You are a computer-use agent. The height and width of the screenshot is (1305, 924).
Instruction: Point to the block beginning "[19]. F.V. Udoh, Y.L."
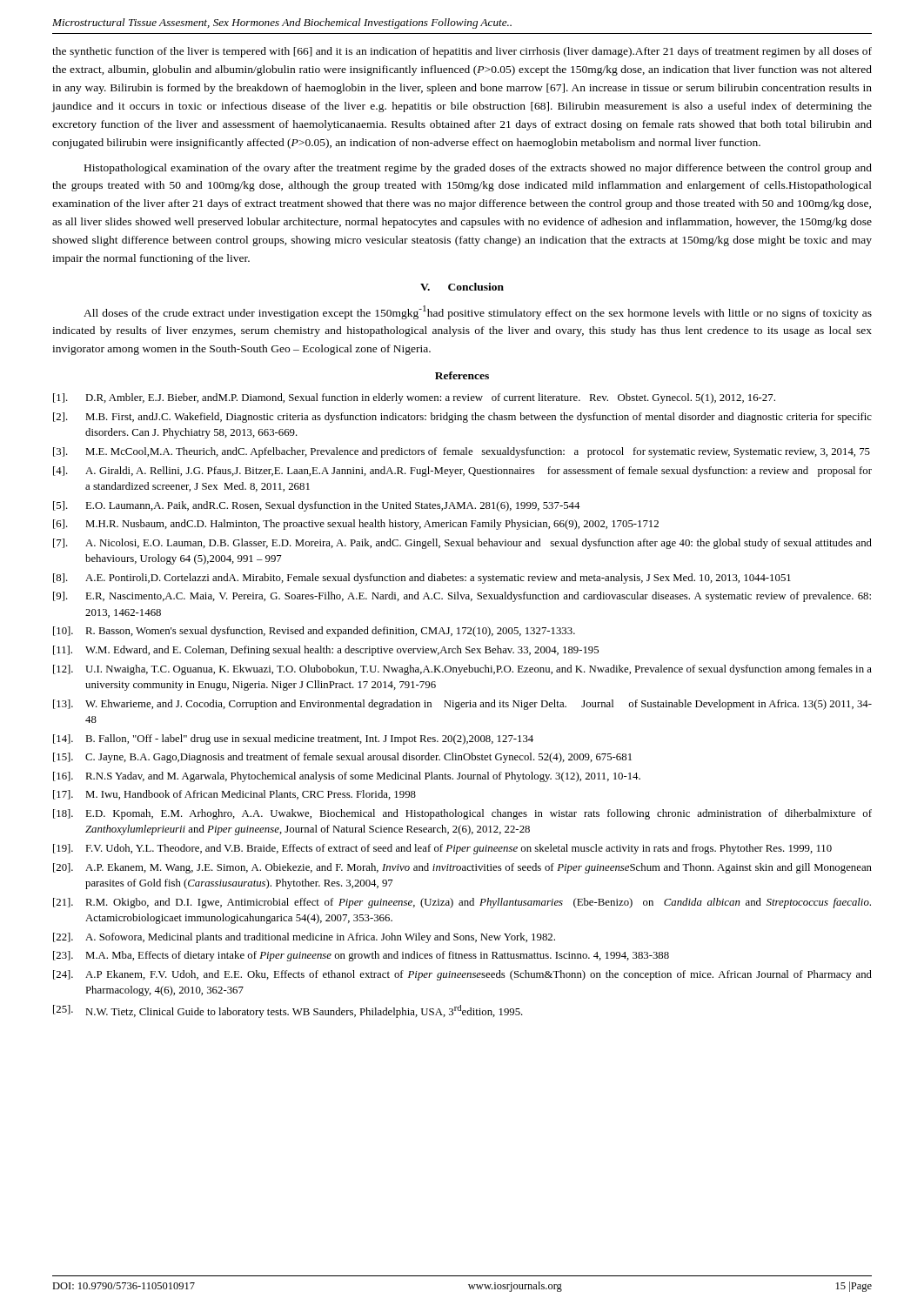462,849
